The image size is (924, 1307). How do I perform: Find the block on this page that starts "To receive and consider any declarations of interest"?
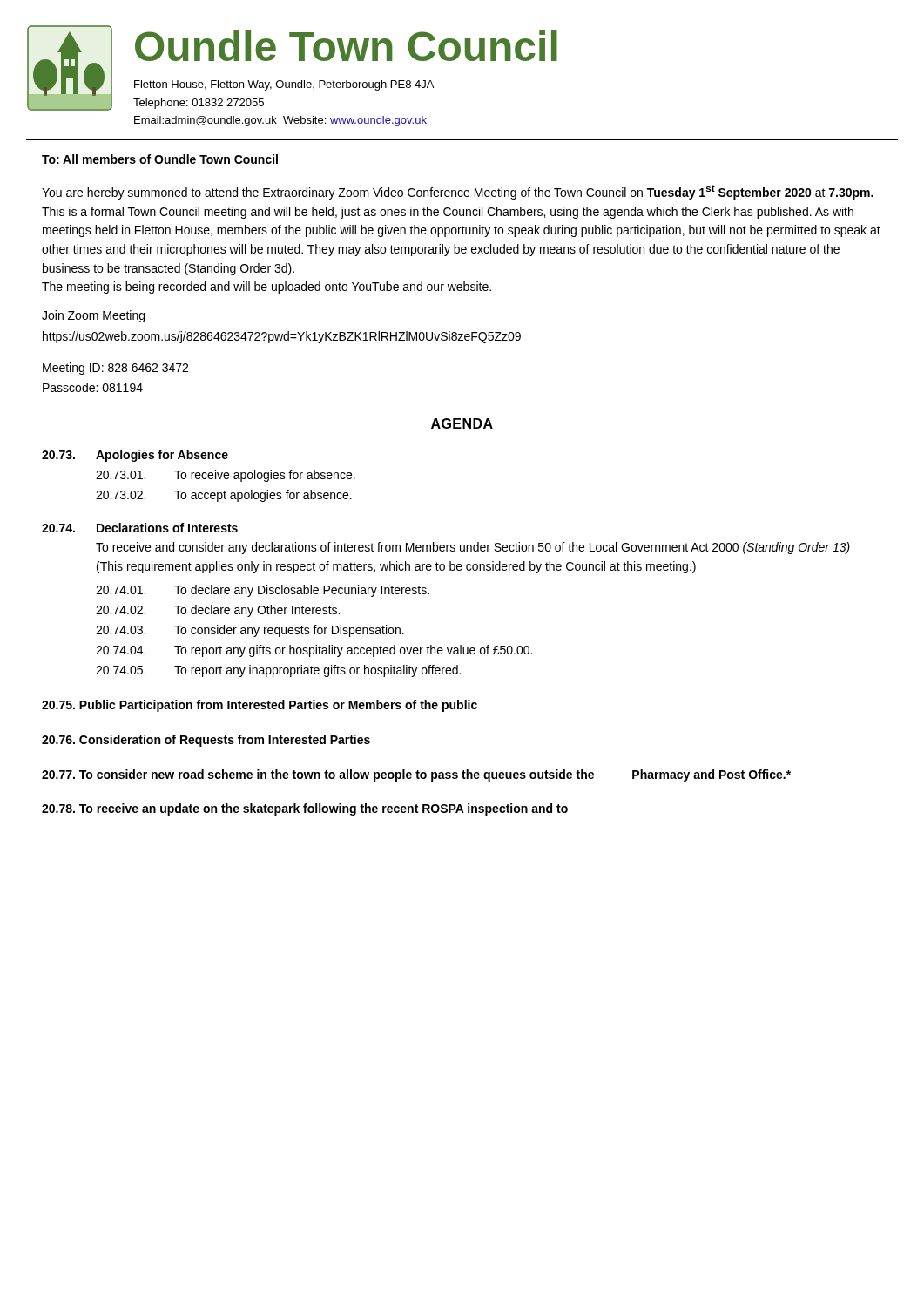(x=473, y=557)
